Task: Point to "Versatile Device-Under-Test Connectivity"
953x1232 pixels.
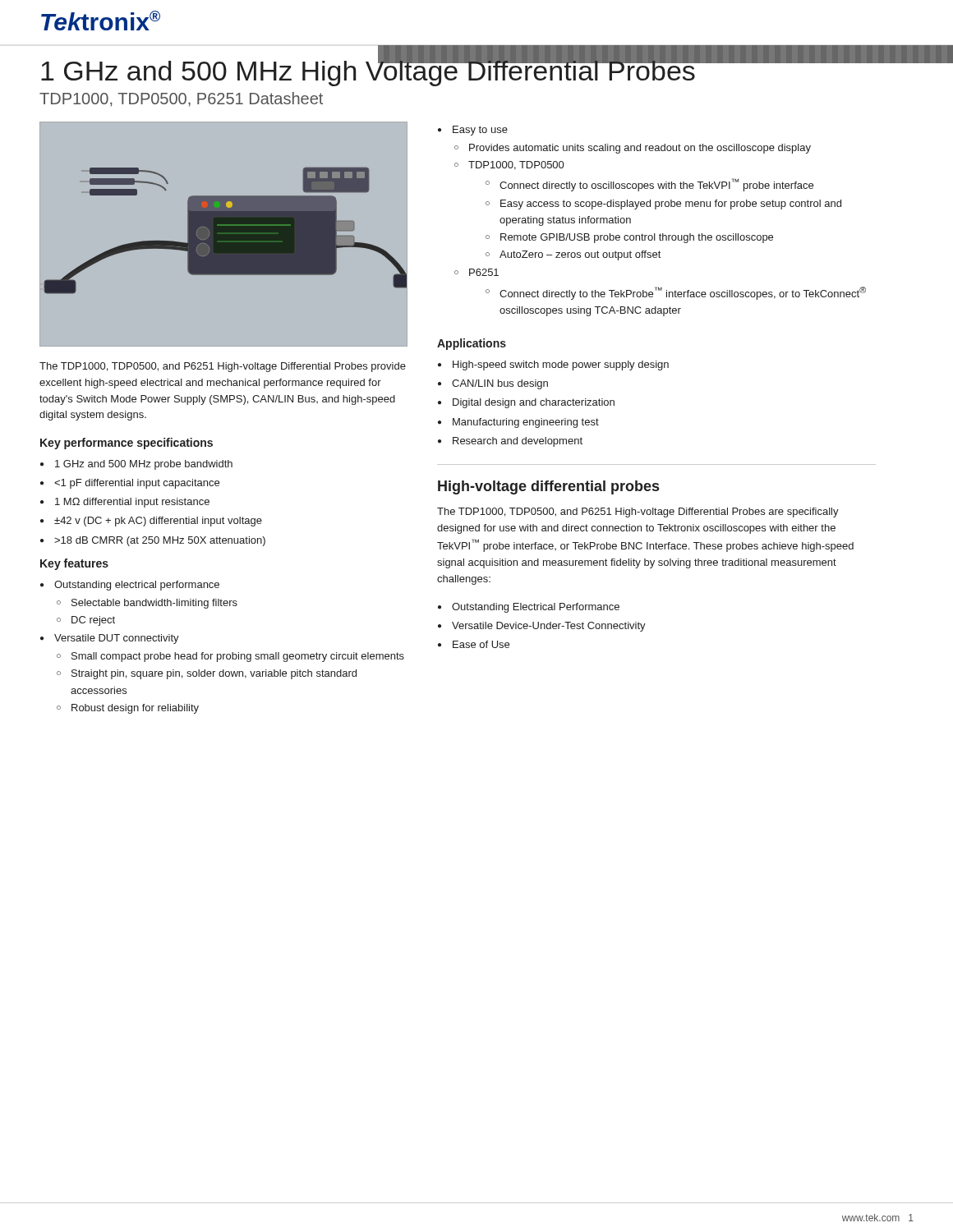Action: (x=656, y=626)
